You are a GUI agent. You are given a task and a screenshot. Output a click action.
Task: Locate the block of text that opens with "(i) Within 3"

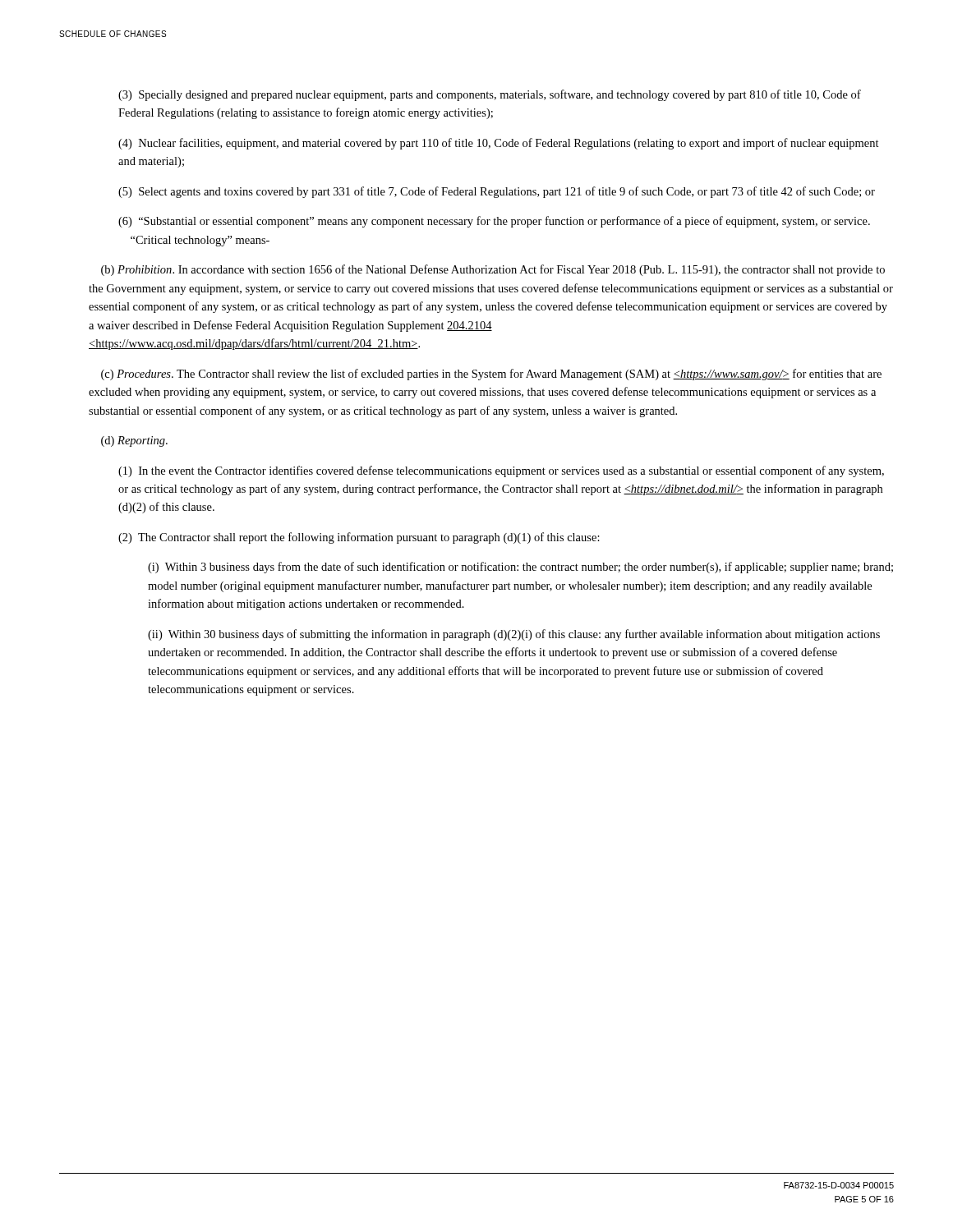click(x=521, y=585)
